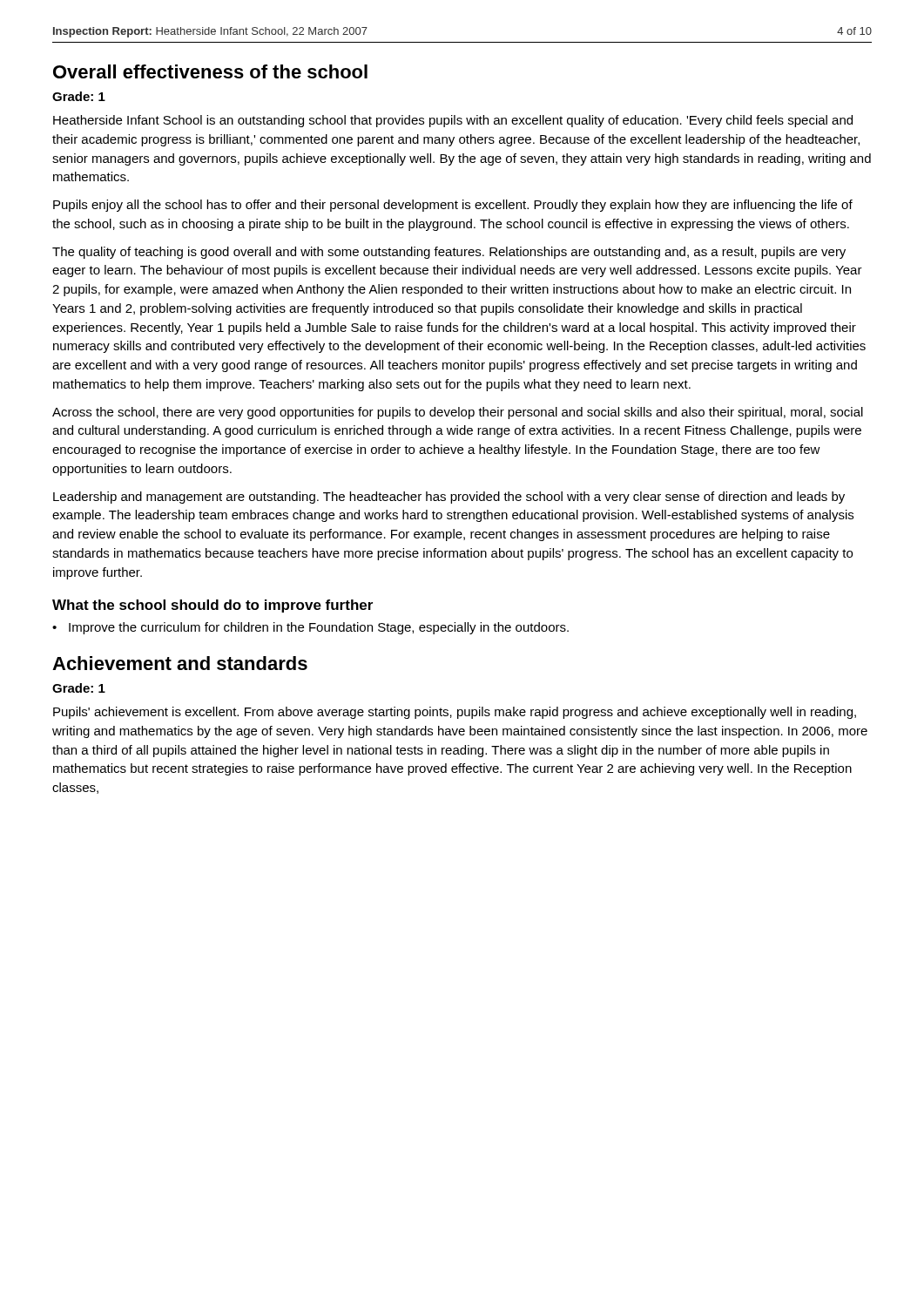This screenshot has width=924, height=1307.
Task: Select the text block that says "Across the school, there are very good"
Action: click(462, 440)
